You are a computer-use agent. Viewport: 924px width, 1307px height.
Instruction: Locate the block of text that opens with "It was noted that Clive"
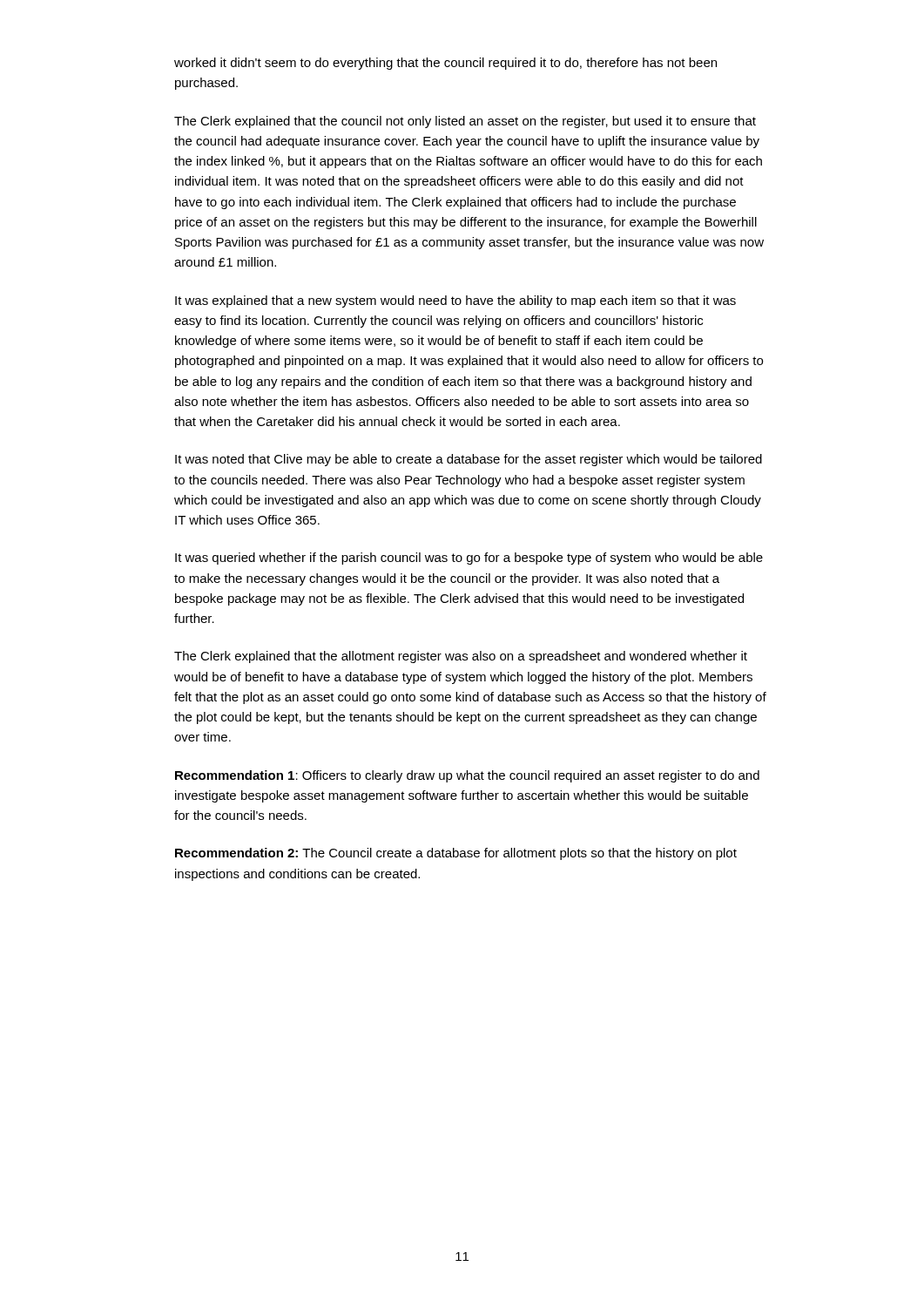[x=468, y=489]
